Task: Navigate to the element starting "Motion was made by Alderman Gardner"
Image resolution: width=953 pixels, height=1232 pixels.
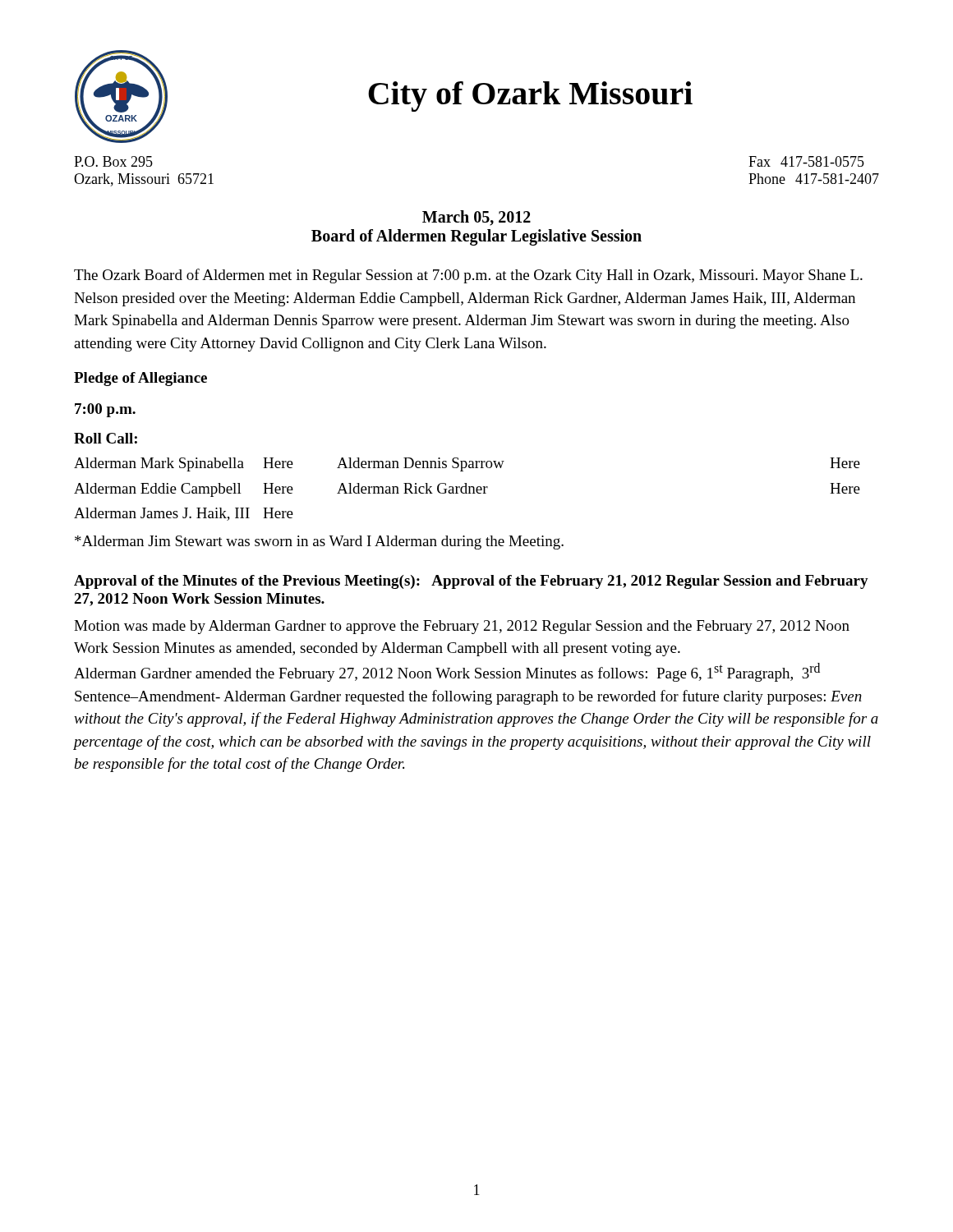Action: [476, 694]
